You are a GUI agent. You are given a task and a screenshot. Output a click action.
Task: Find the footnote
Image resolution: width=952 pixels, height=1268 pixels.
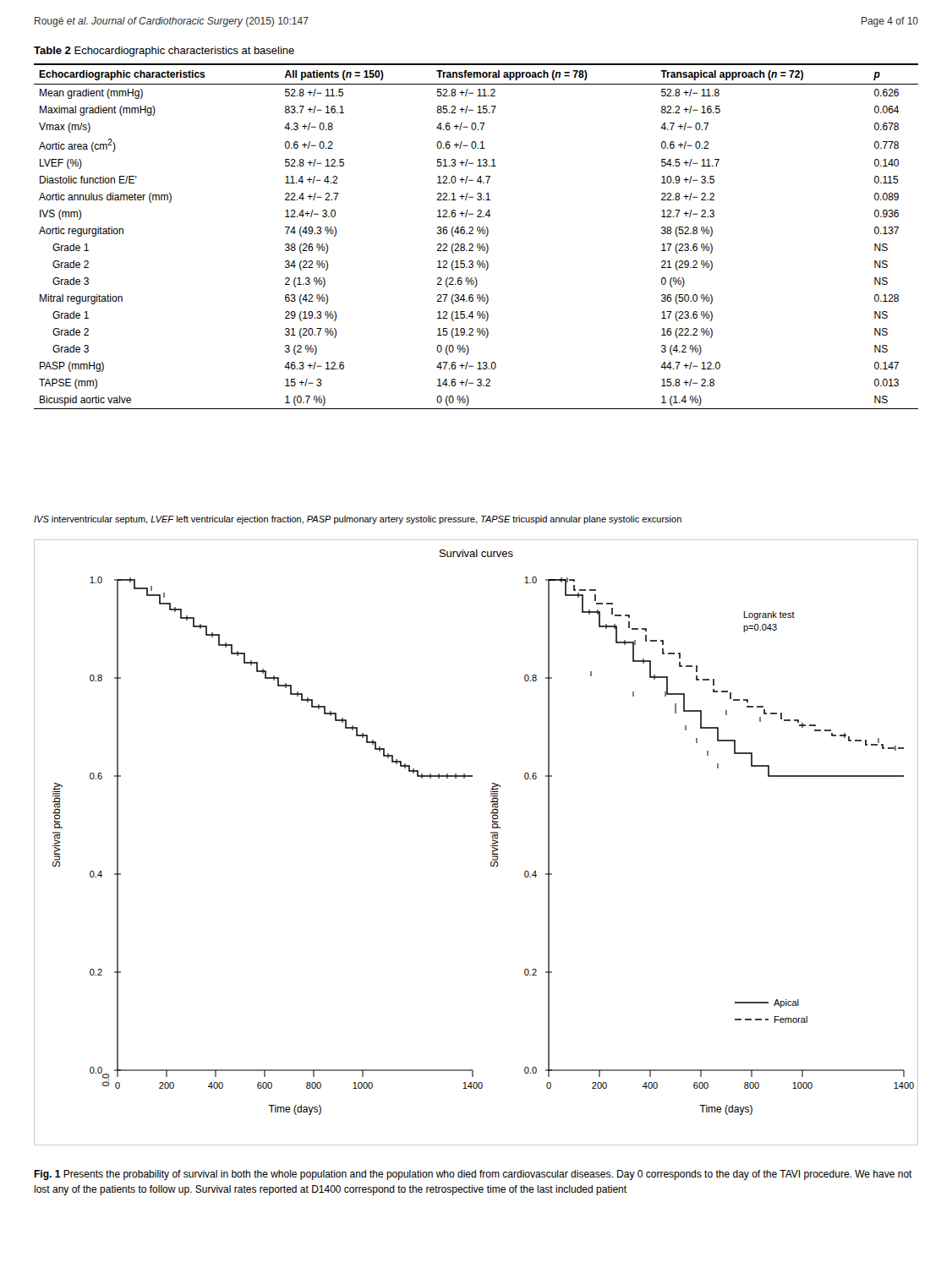pyautogui.click(x=358, y=519)
